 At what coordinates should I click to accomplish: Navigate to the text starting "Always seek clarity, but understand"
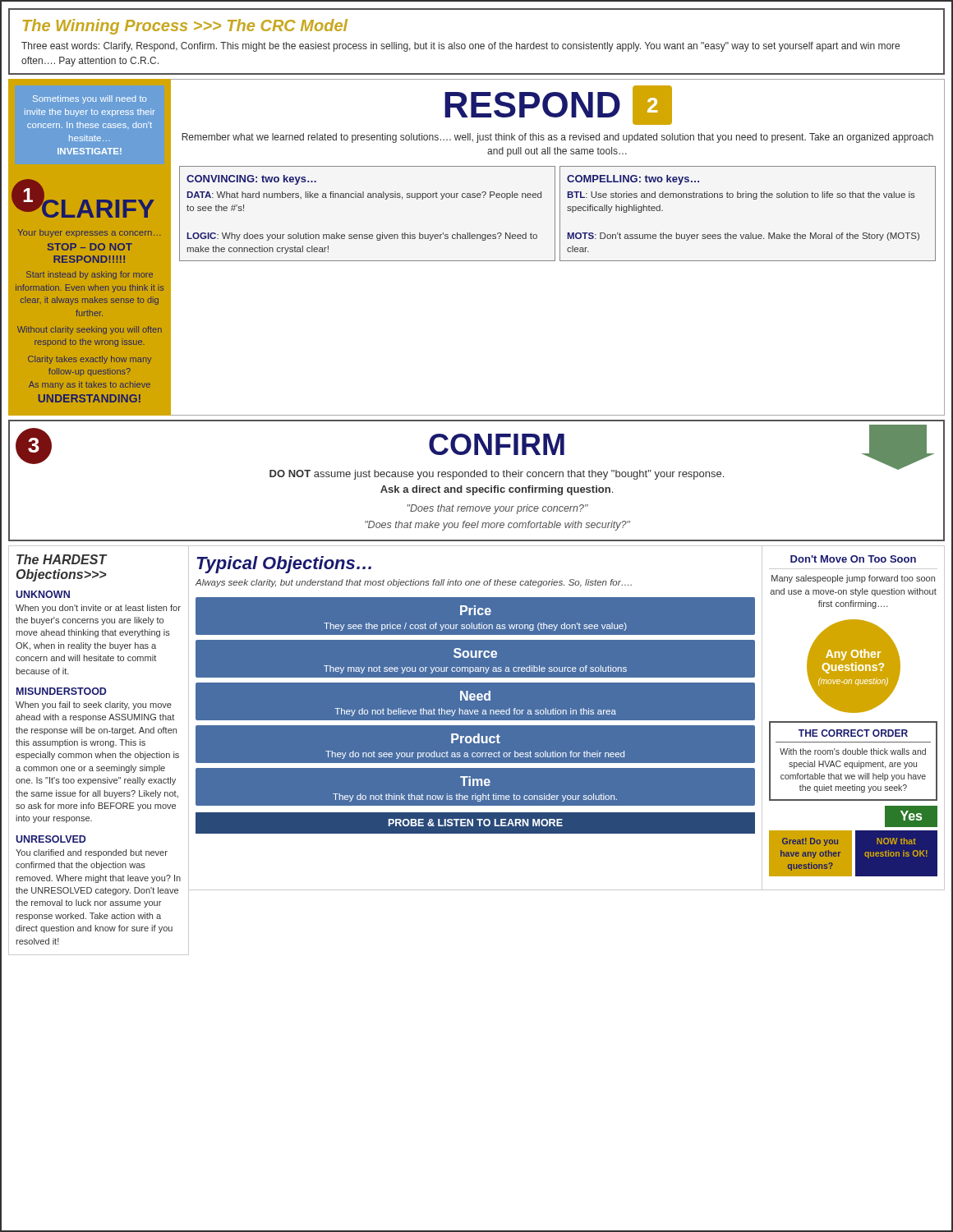pos(414,582)
